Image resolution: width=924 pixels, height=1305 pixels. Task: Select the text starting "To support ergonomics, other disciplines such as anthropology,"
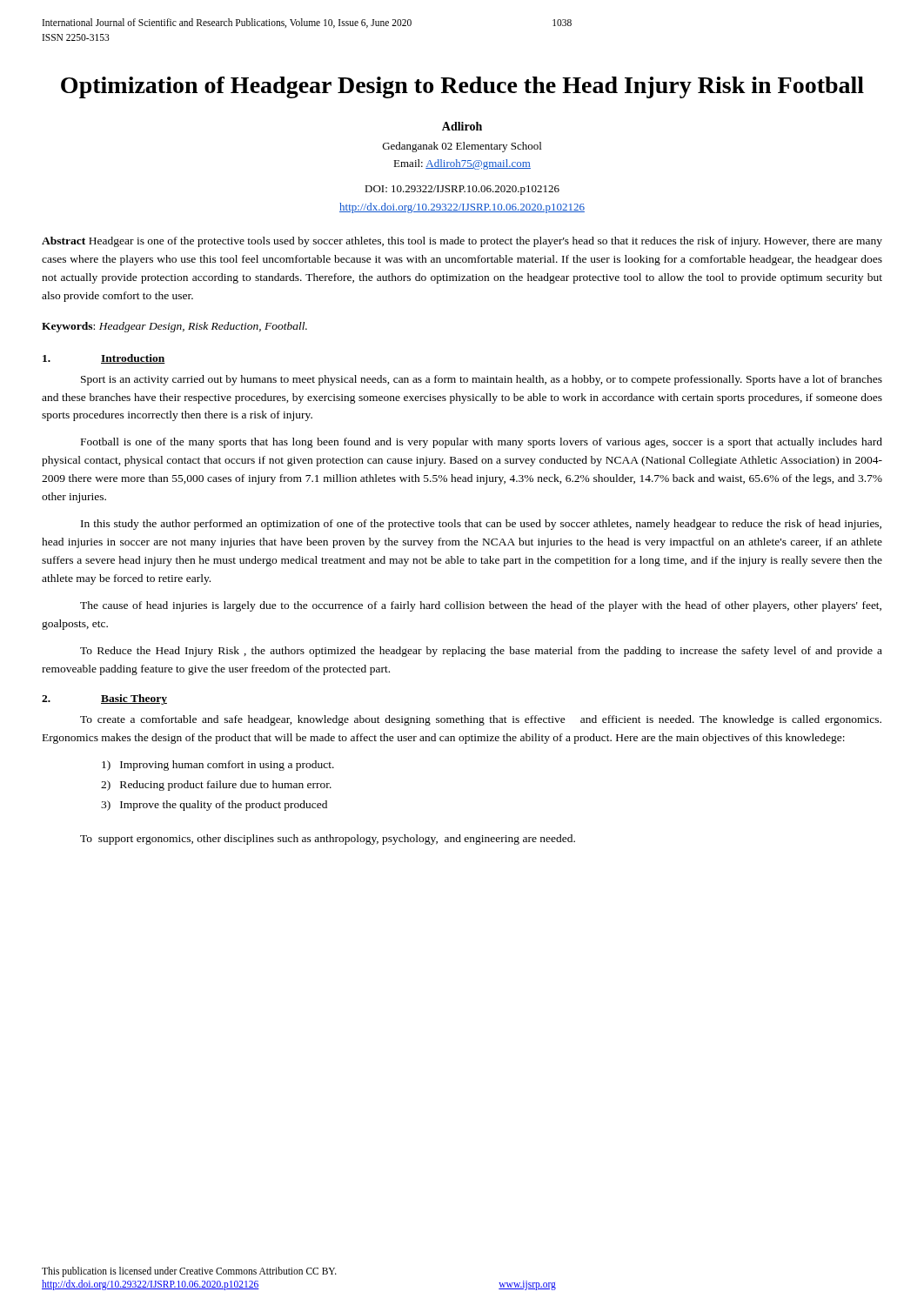coord(328,838)
